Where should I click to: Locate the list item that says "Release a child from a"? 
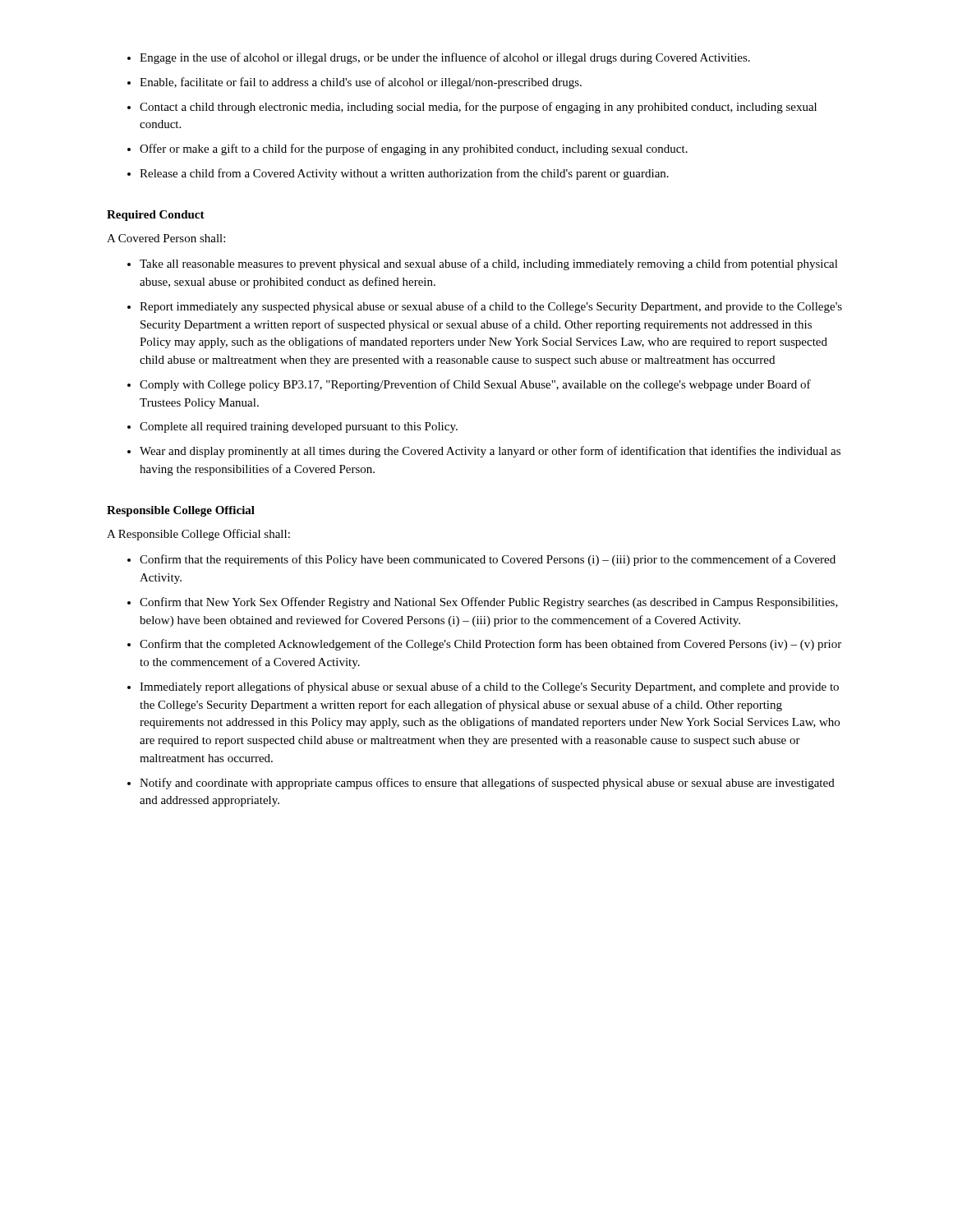pyautogui.click(x=493, y=174)
